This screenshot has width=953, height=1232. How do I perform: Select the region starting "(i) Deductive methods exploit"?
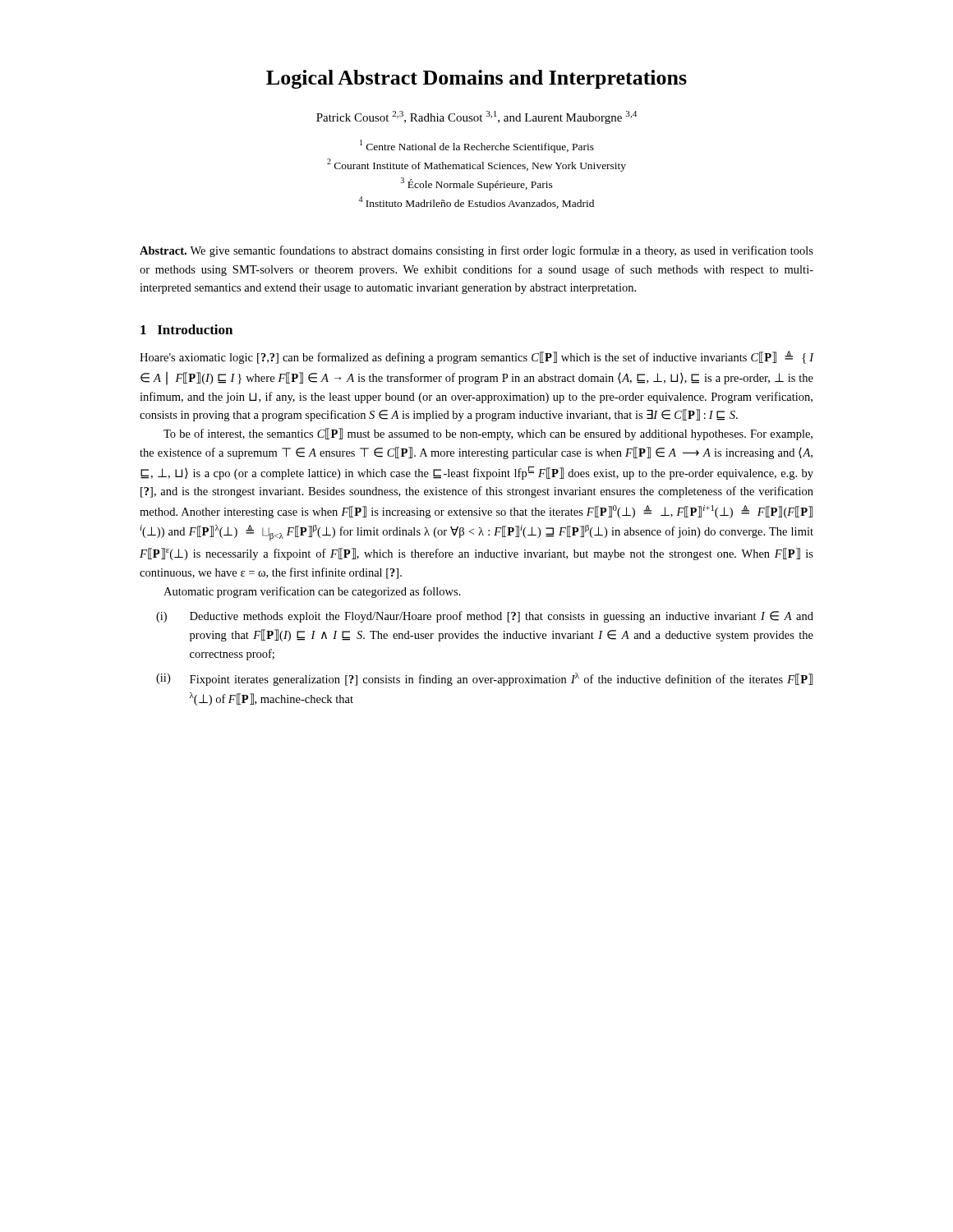(x=485, y=635)
